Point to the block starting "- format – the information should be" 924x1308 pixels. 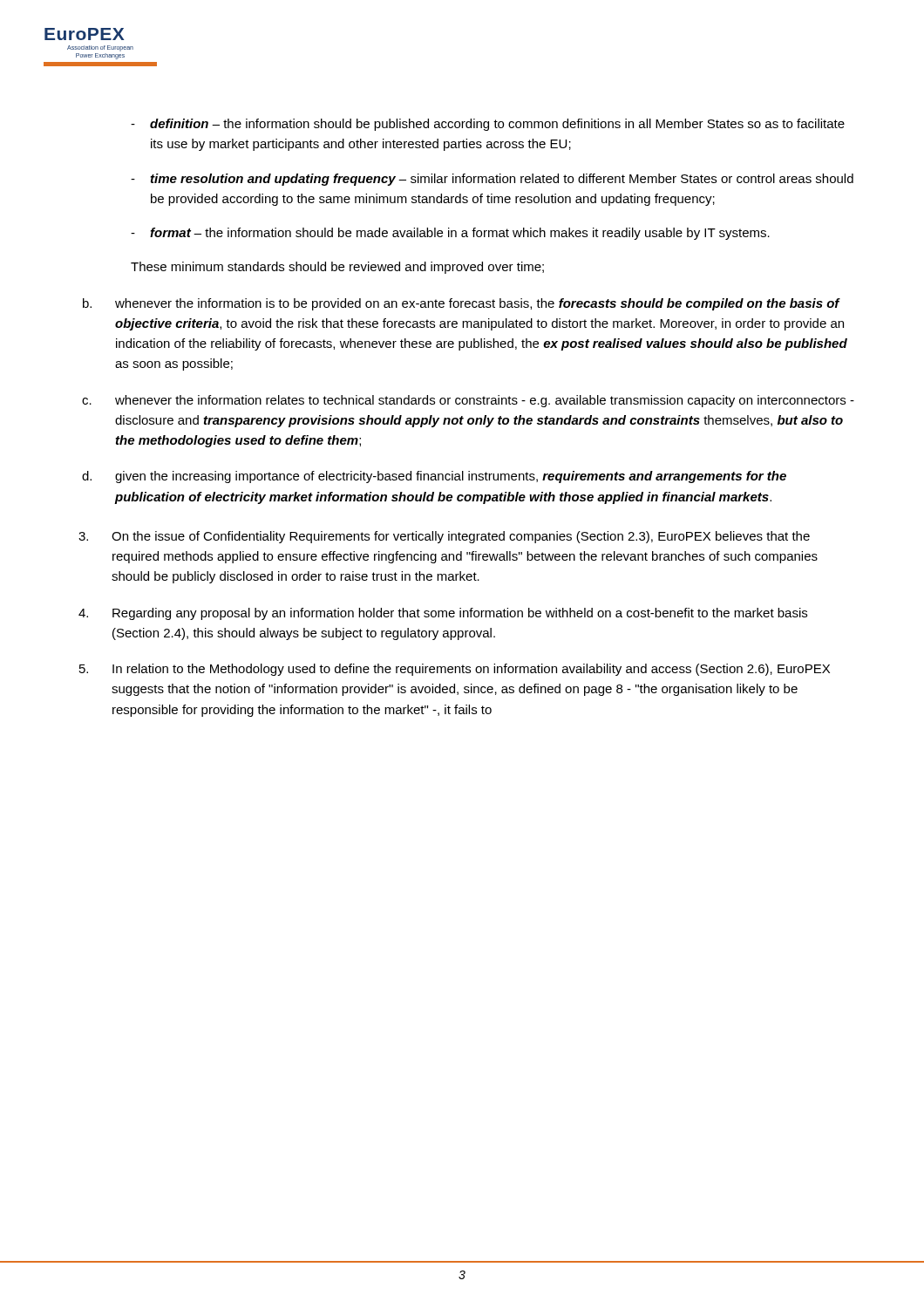tap(492, 232)
